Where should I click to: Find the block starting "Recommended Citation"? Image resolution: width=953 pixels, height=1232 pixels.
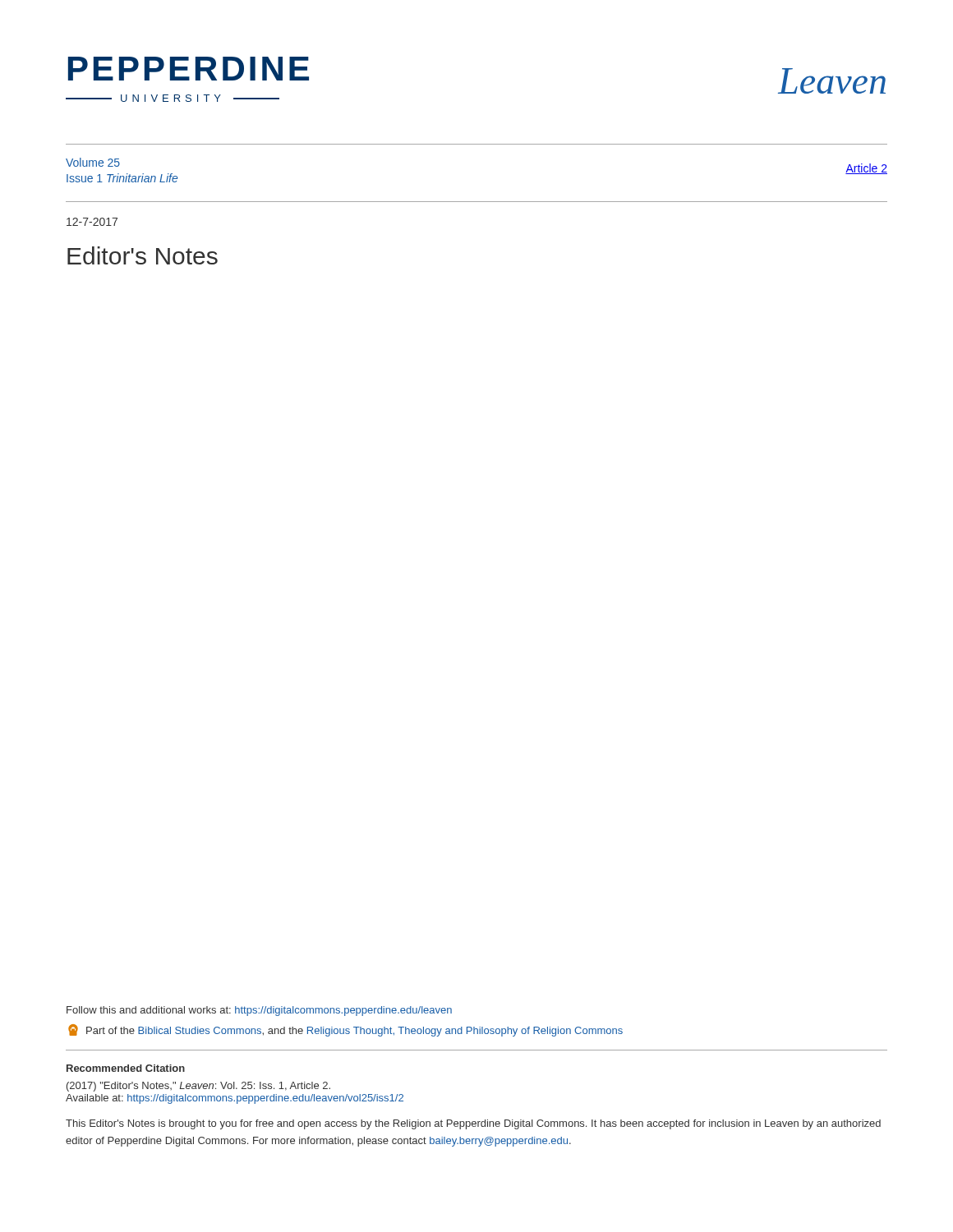point(125,1069)
